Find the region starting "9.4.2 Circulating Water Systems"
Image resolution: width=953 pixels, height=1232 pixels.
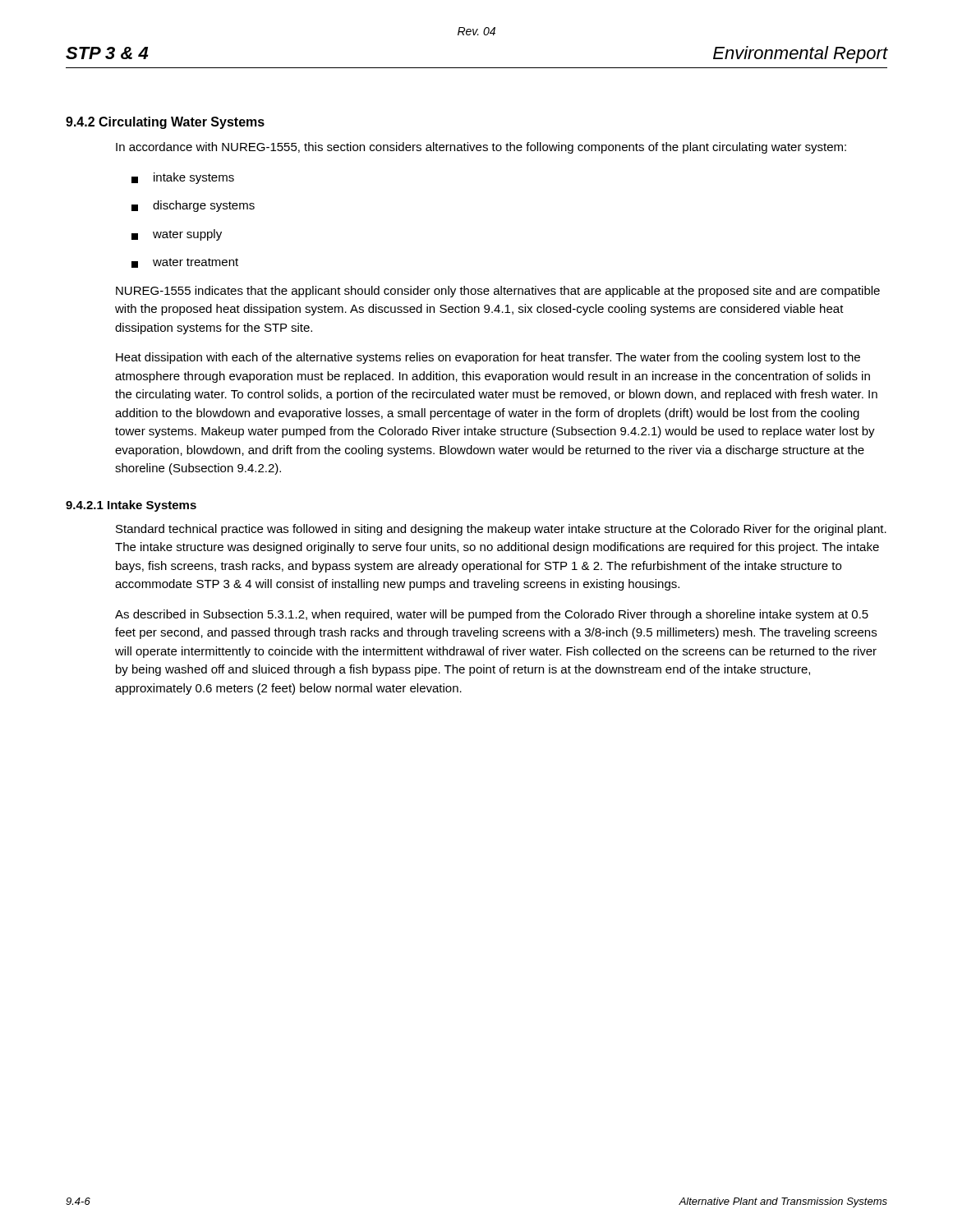click(165, 122)
